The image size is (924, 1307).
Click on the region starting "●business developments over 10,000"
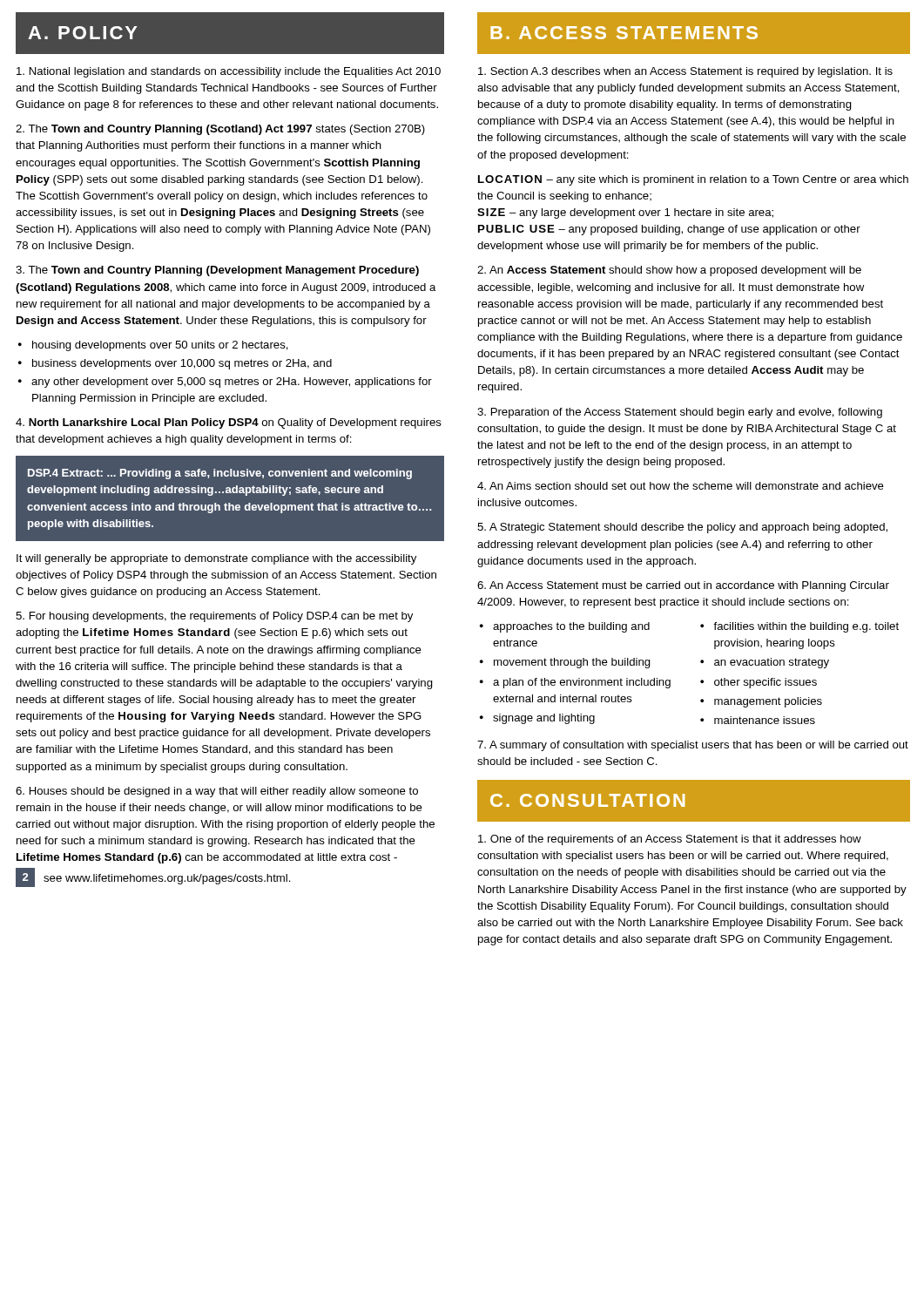(x=175, y=363)
